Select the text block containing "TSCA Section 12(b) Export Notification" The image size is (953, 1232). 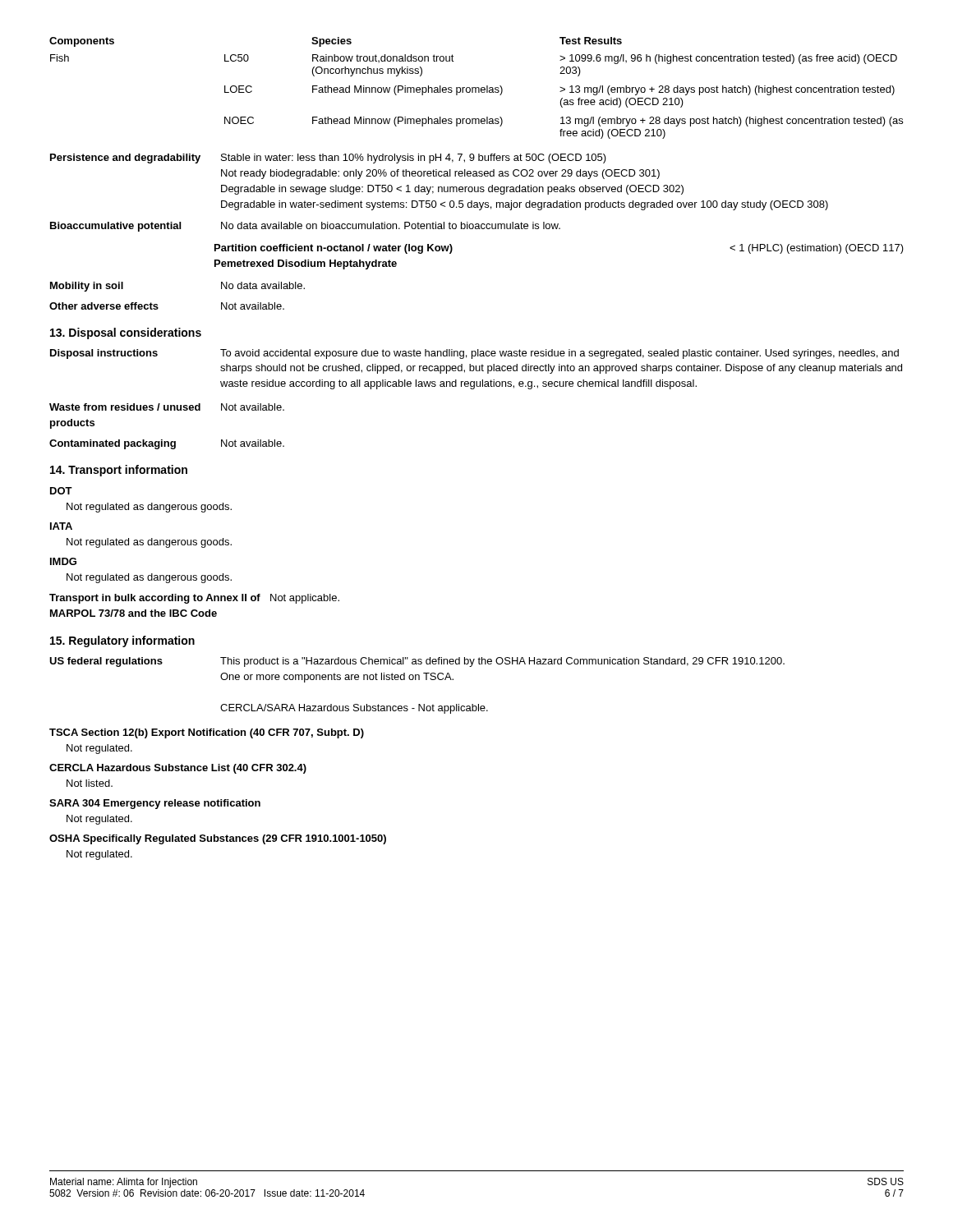pyautogui.click(x=207, y=733)
